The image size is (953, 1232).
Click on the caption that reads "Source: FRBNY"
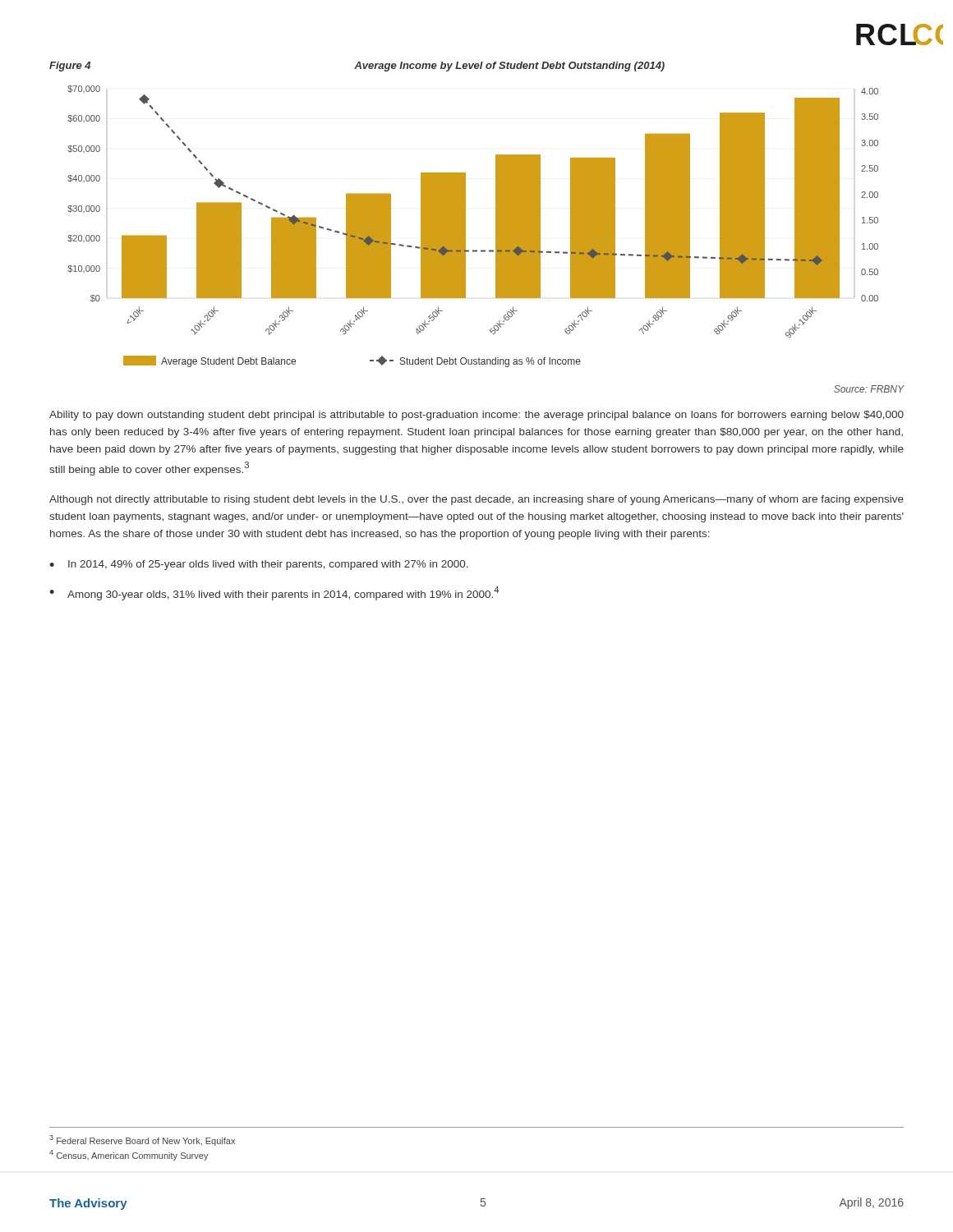pyautogui.click(x=869, y=389)
